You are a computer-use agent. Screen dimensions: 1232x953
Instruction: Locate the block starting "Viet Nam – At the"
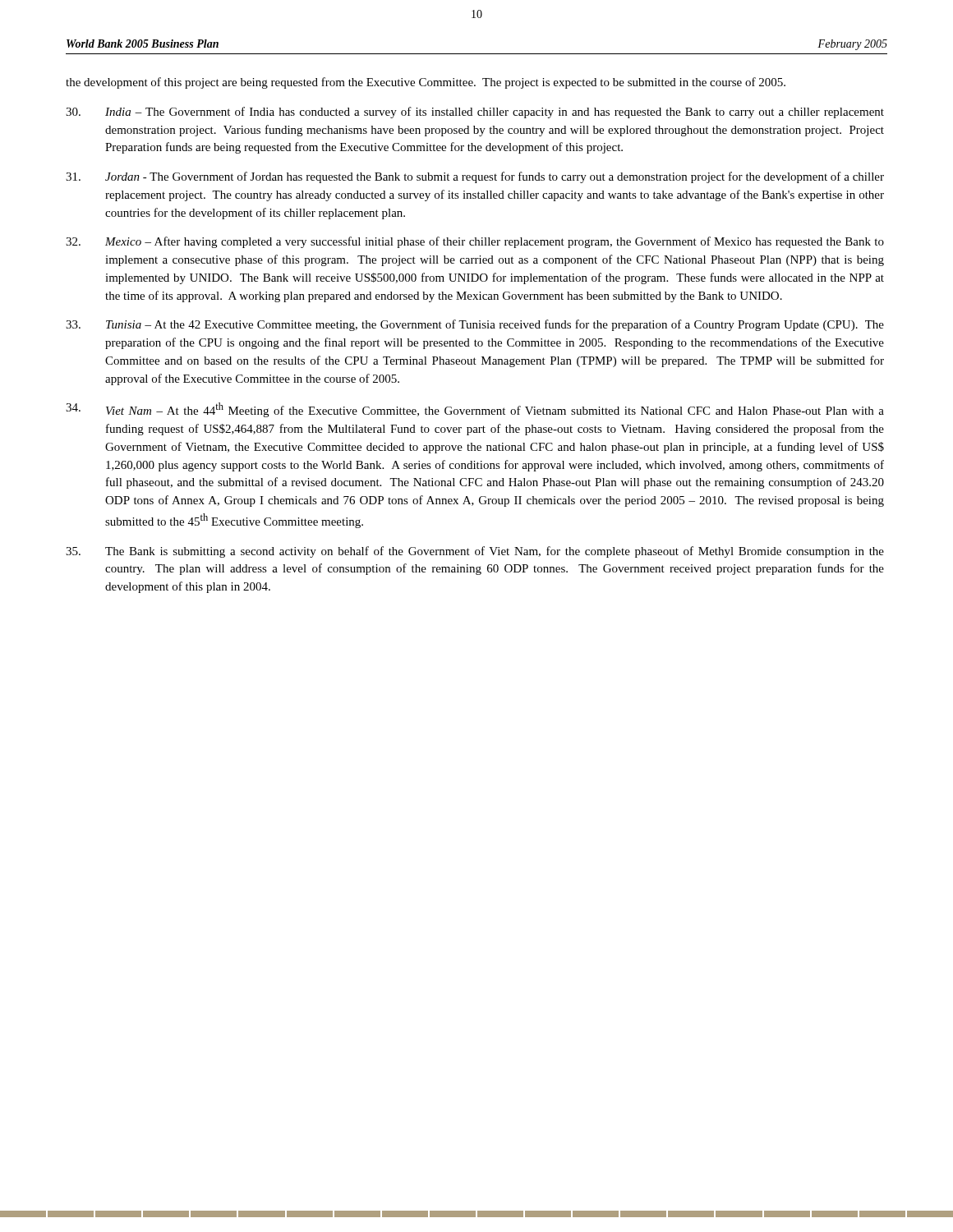475,465
